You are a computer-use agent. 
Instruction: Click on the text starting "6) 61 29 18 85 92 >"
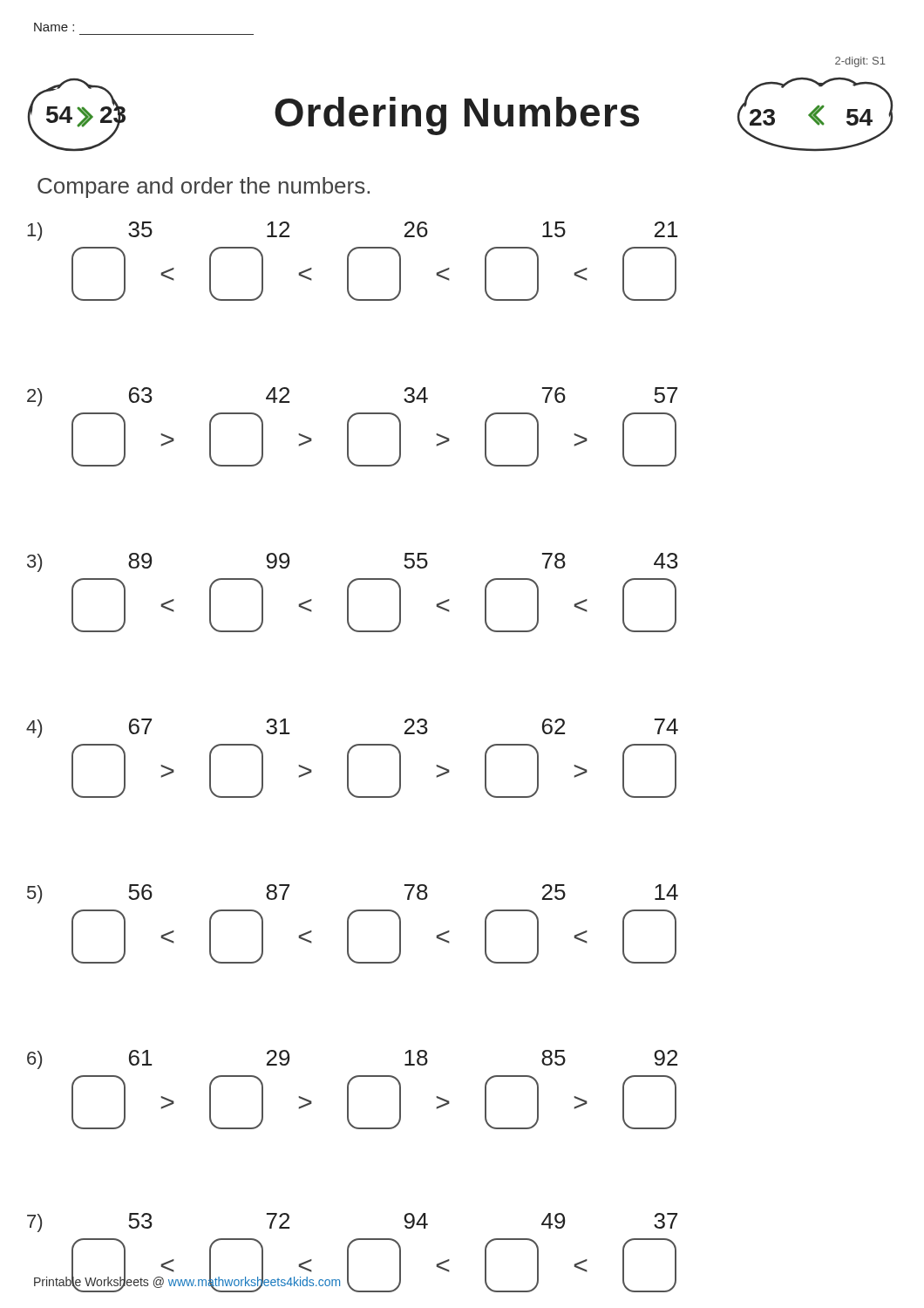(x=462, y=1087)
